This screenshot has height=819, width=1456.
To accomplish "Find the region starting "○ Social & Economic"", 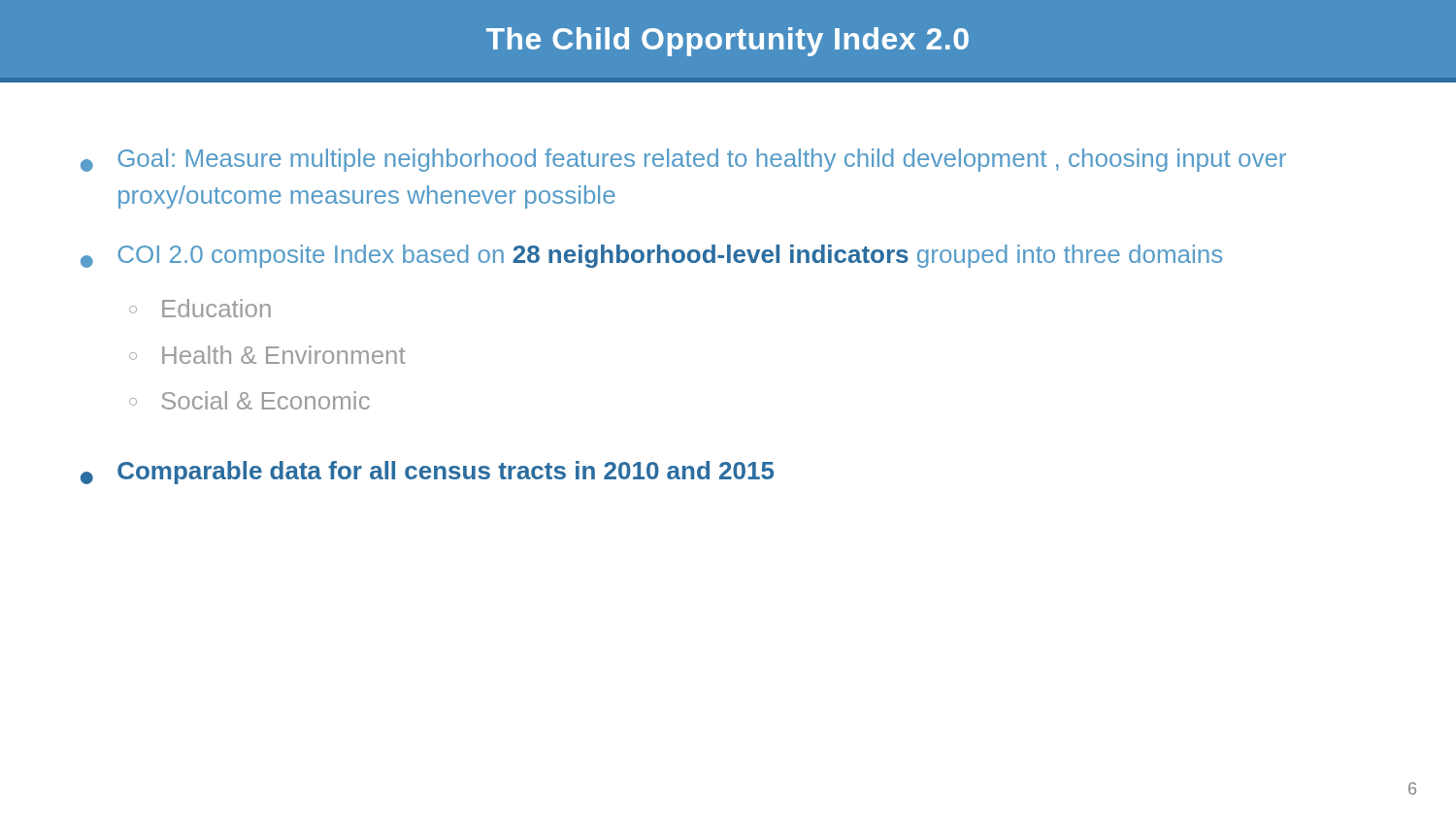I will click(x=249, y=402).
